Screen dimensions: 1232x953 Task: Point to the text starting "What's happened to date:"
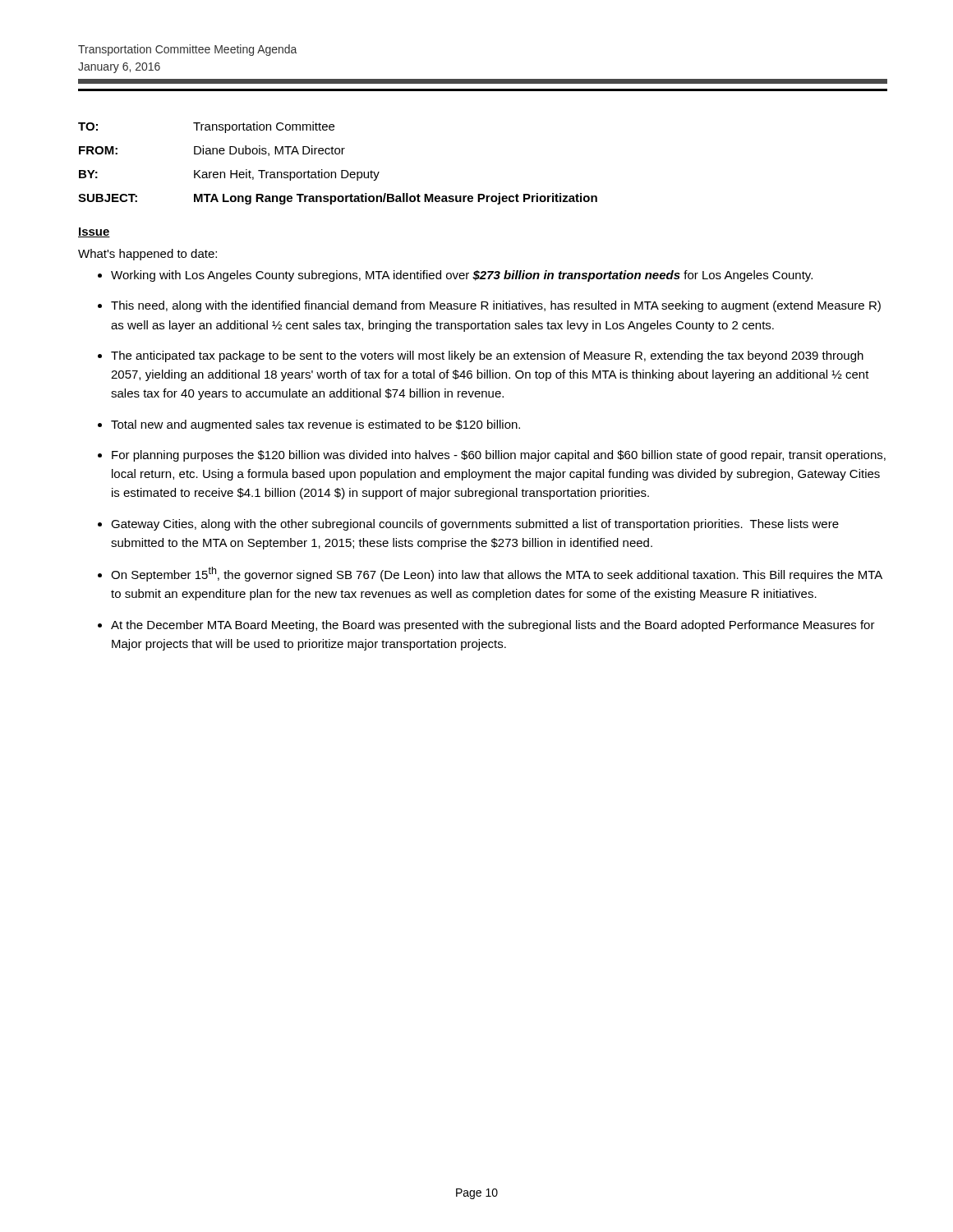(148, 253)
